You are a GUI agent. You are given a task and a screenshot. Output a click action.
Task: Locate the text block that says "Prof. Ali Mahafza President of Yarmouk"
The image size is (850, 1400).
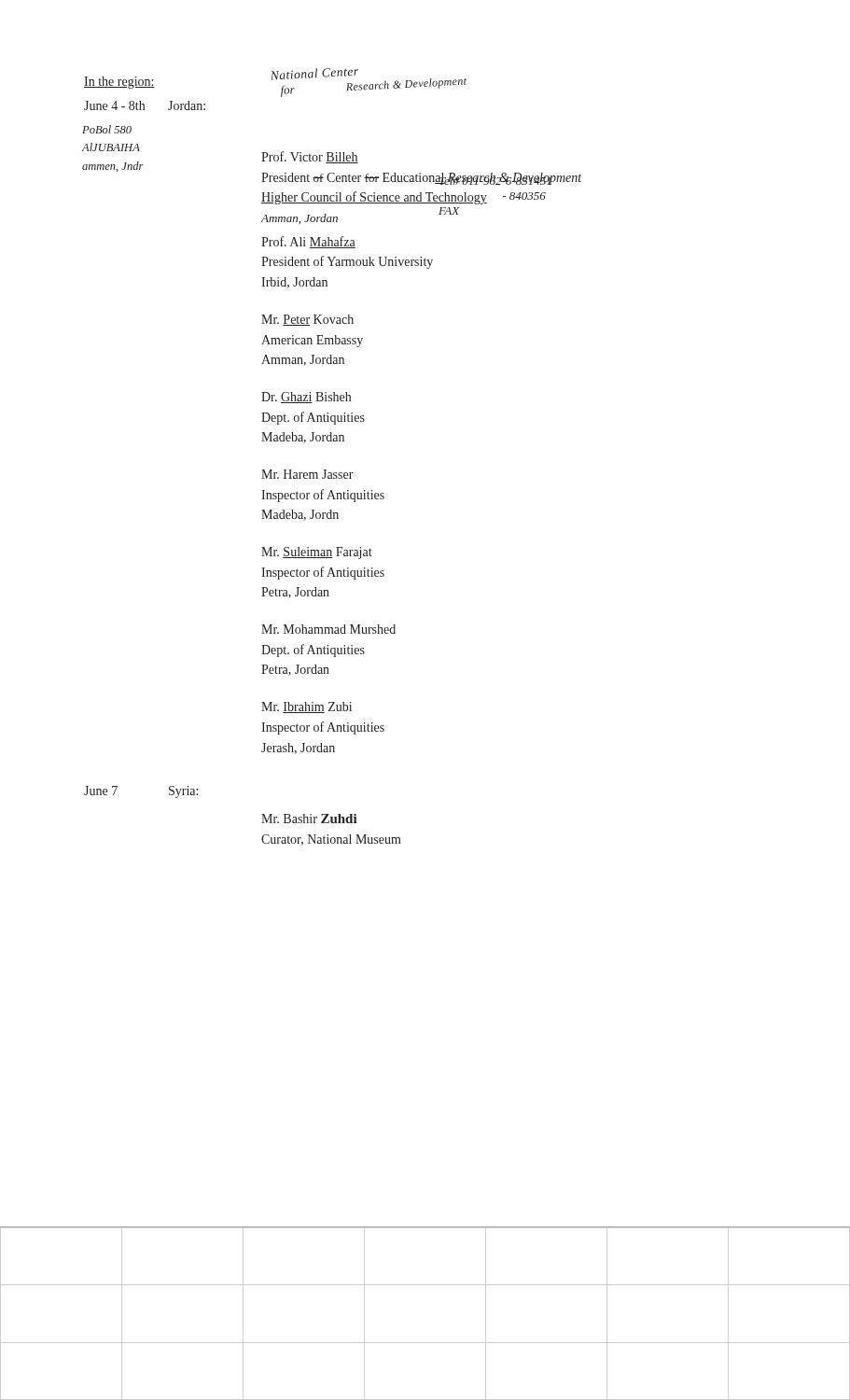pyautogui.click(x=347, y=262)
